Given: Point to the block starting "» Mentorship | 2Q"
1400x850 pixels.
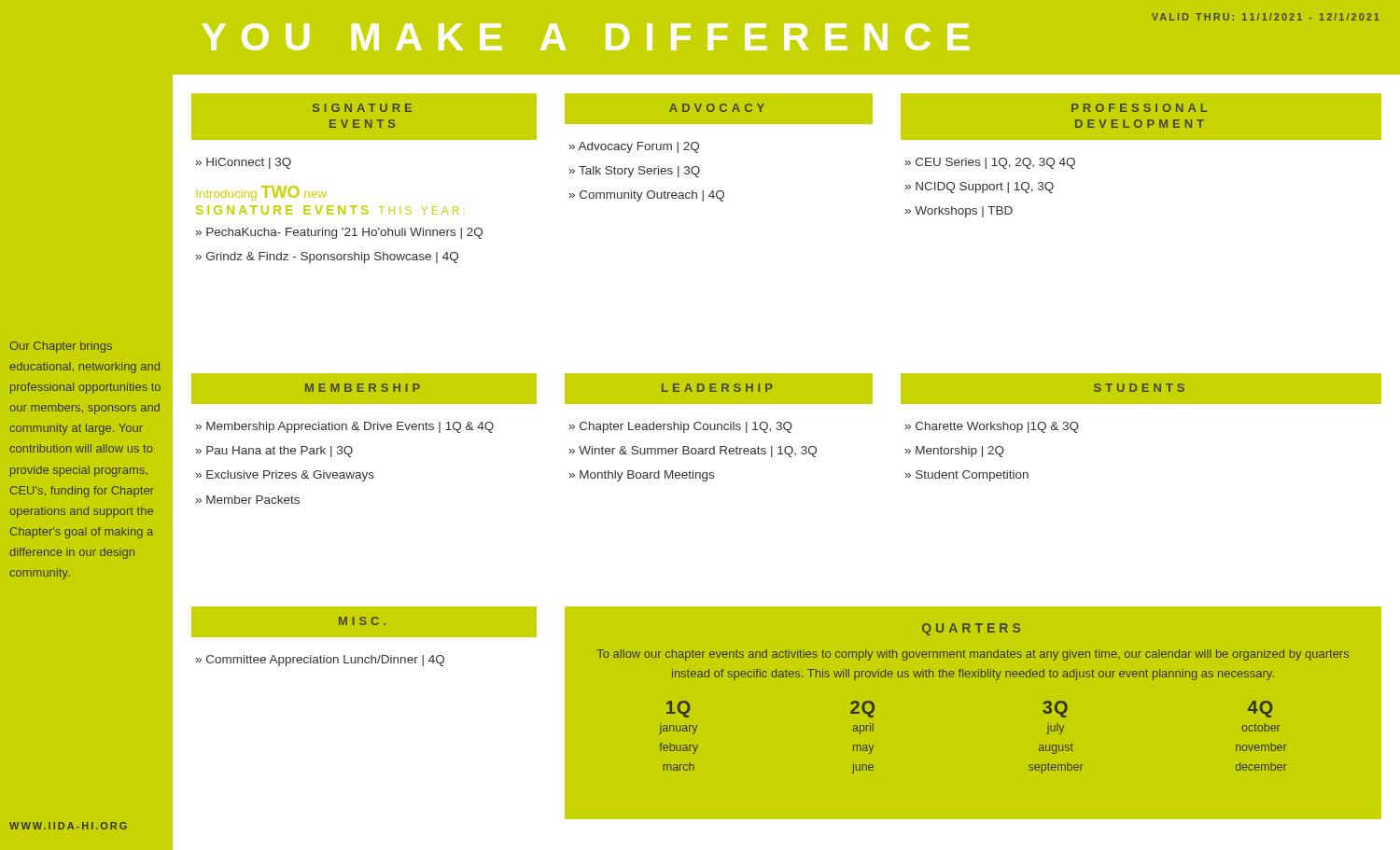Looking at the screenshot, I should [954, 450].
